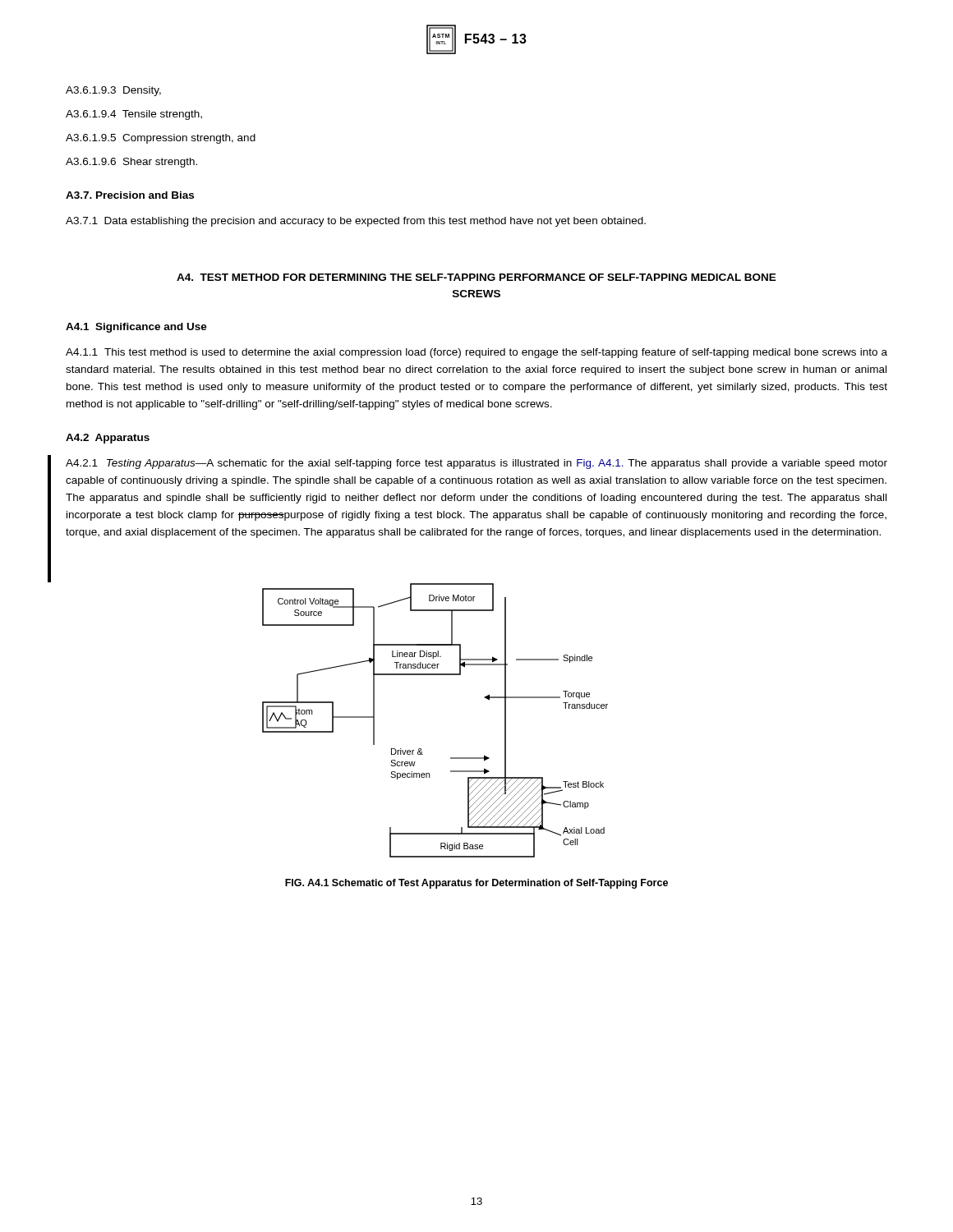Locate the text block with the text "A3.7.1 Data establishing"
The image size is (953, 1232).
pyautogui.click(x=356, y=221)
